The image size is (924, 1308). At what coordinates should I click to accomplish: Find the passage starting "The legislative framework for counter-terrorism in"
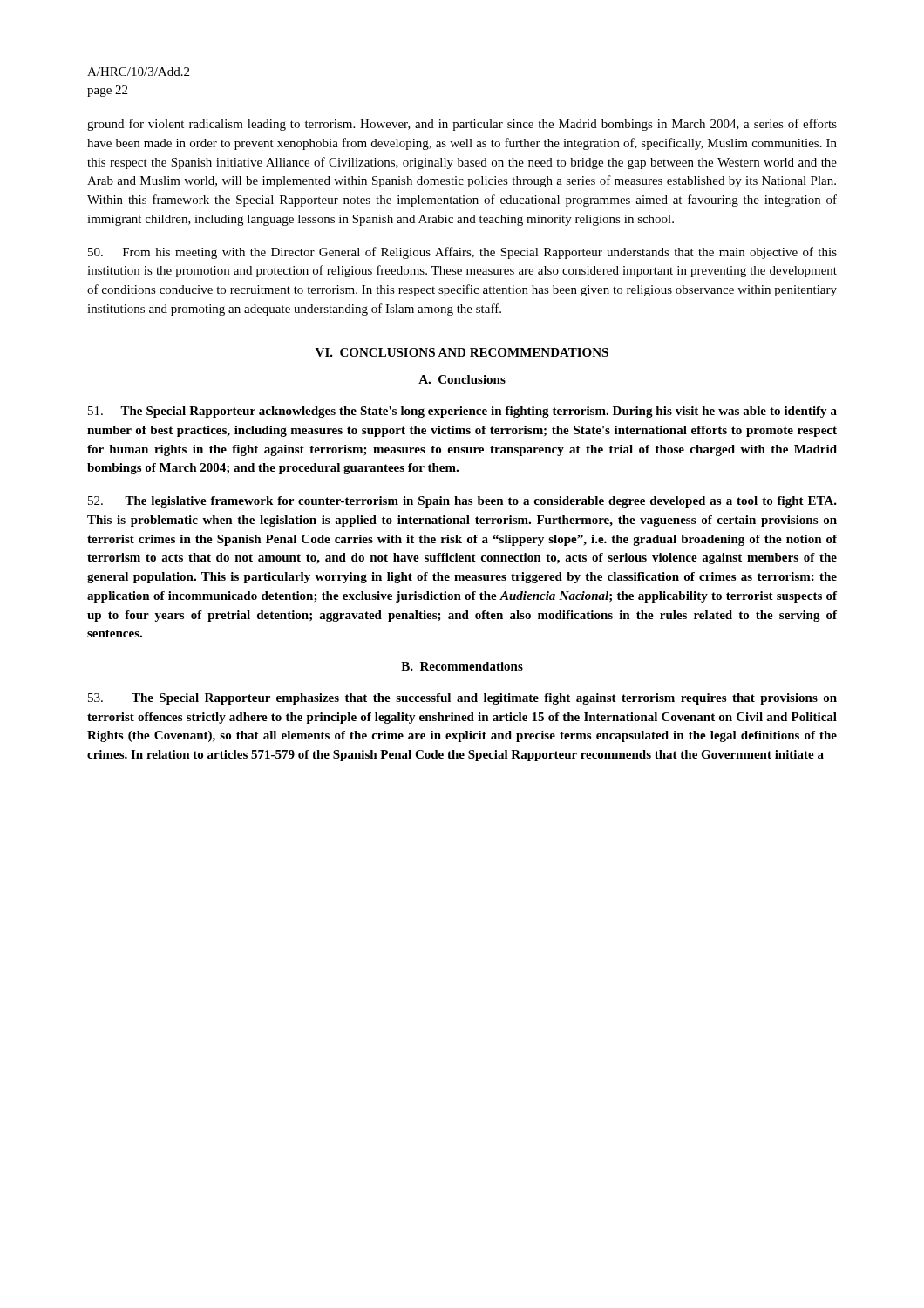(462, 567)
